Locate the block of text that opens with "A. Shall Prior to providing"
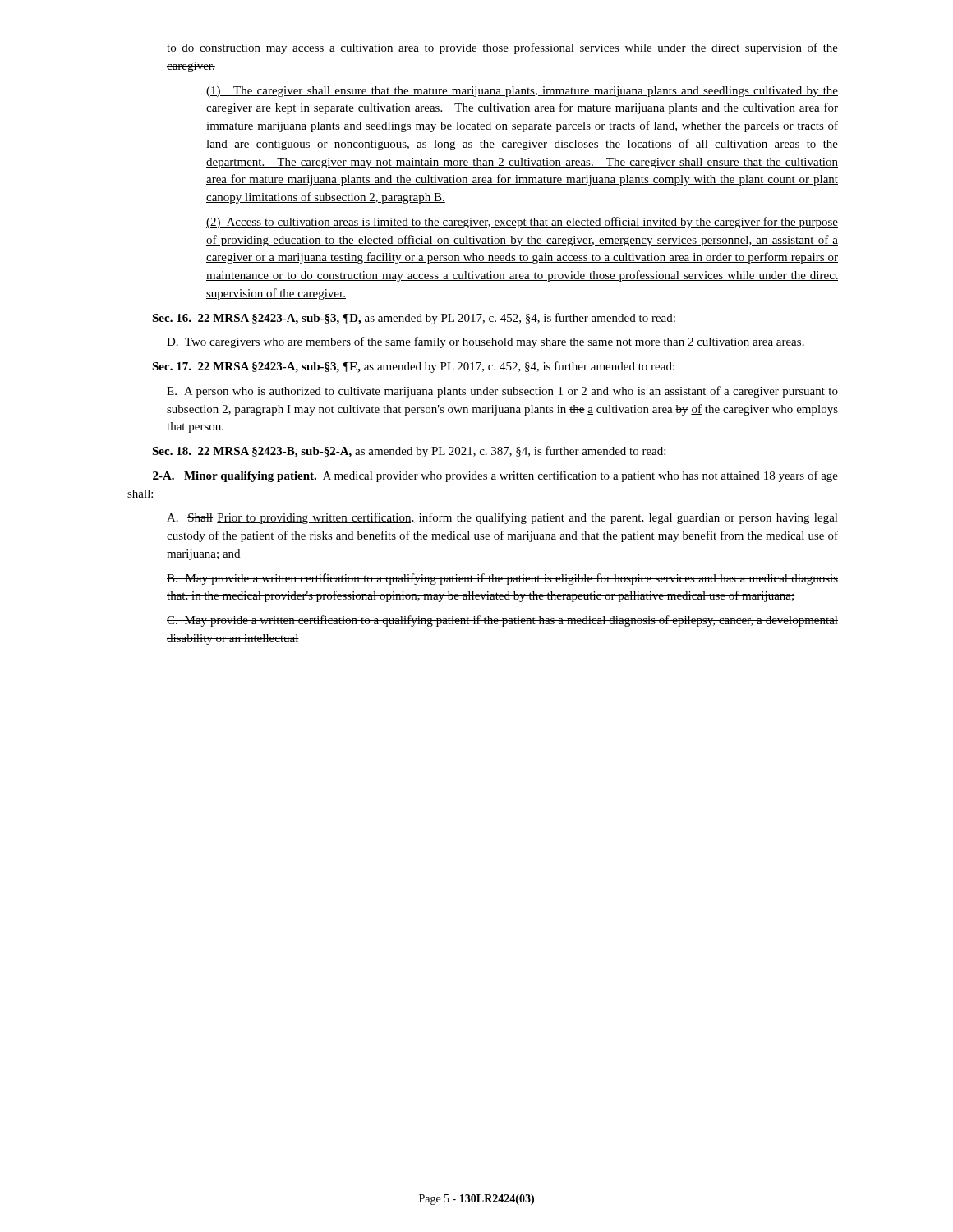Screen dimensions: 1232x953 (x=502, y=535)
